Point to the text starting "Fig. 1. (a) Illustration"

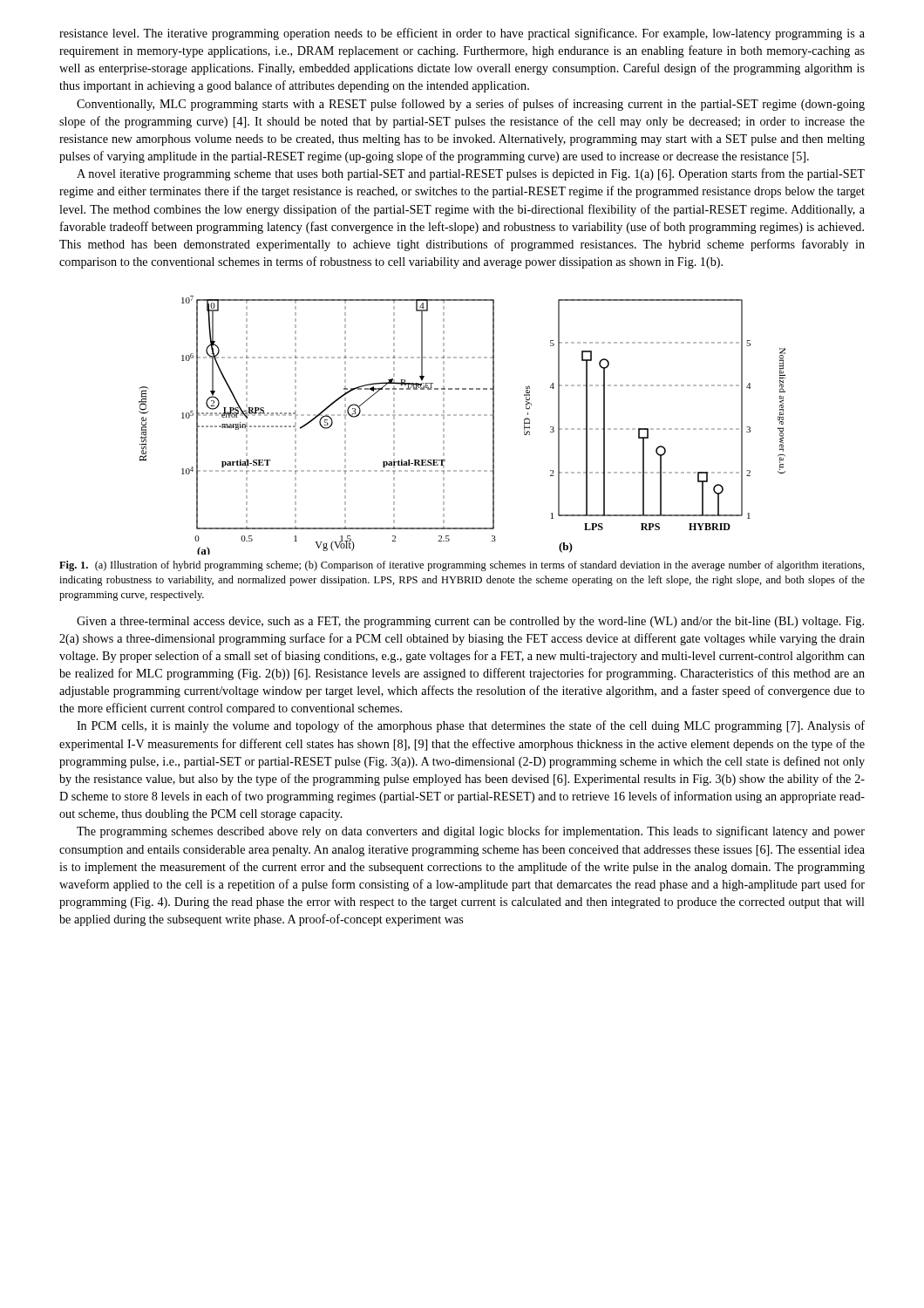click(462, 581)
